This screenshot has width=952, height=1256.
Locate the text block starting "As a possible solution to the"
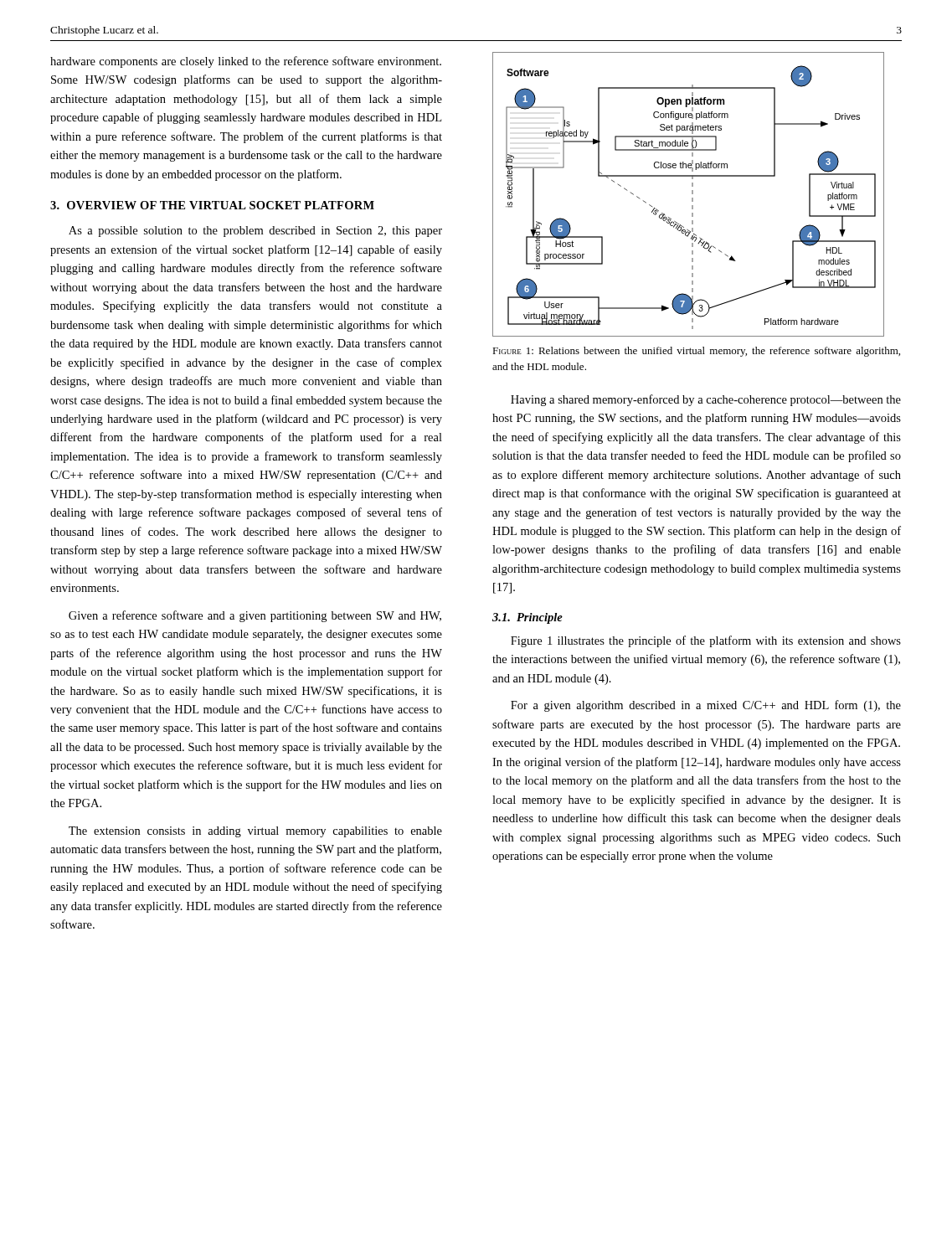tap(246, 409)
